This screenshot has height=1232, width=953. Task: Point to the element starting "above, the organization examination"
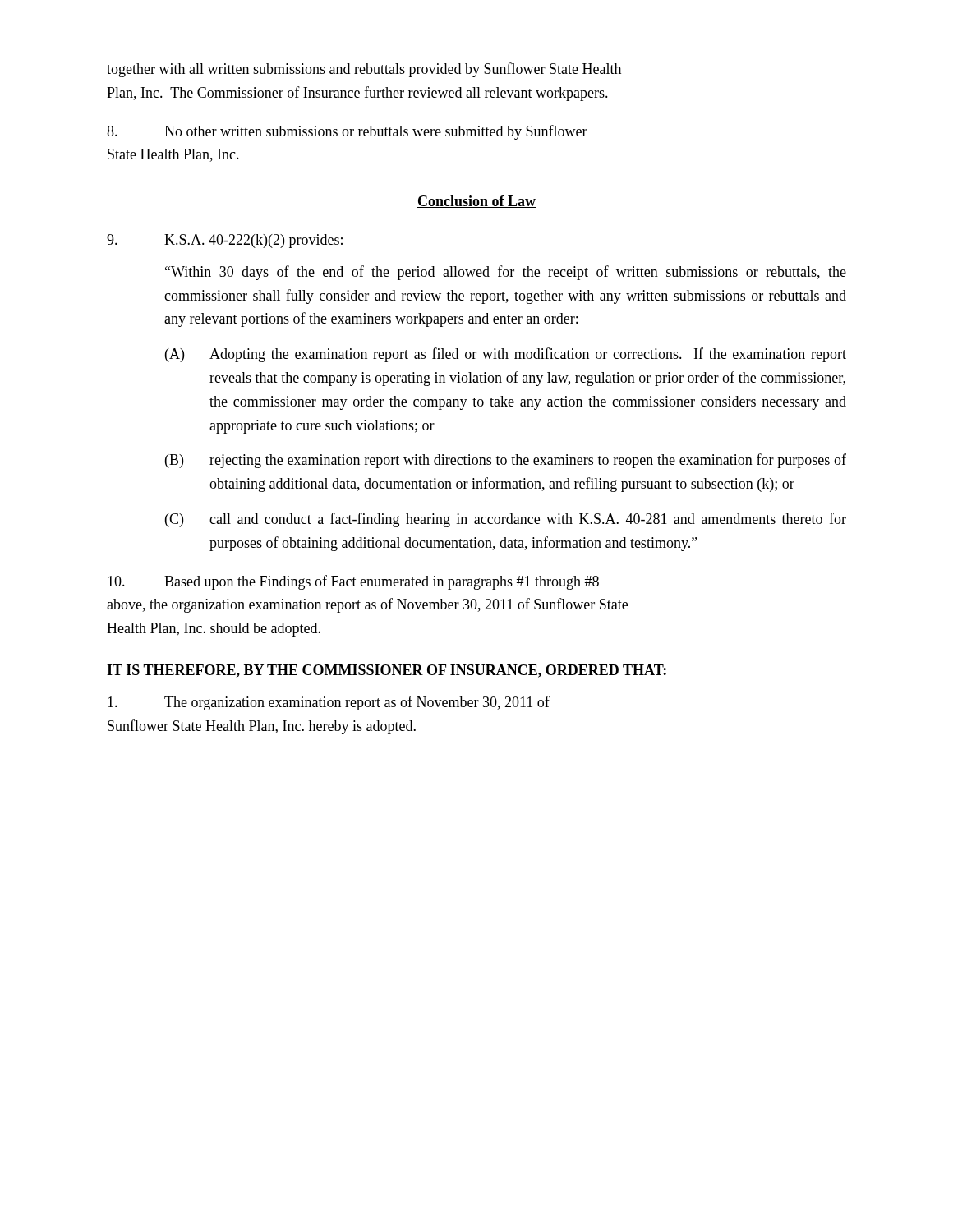(x=368, y=605)
